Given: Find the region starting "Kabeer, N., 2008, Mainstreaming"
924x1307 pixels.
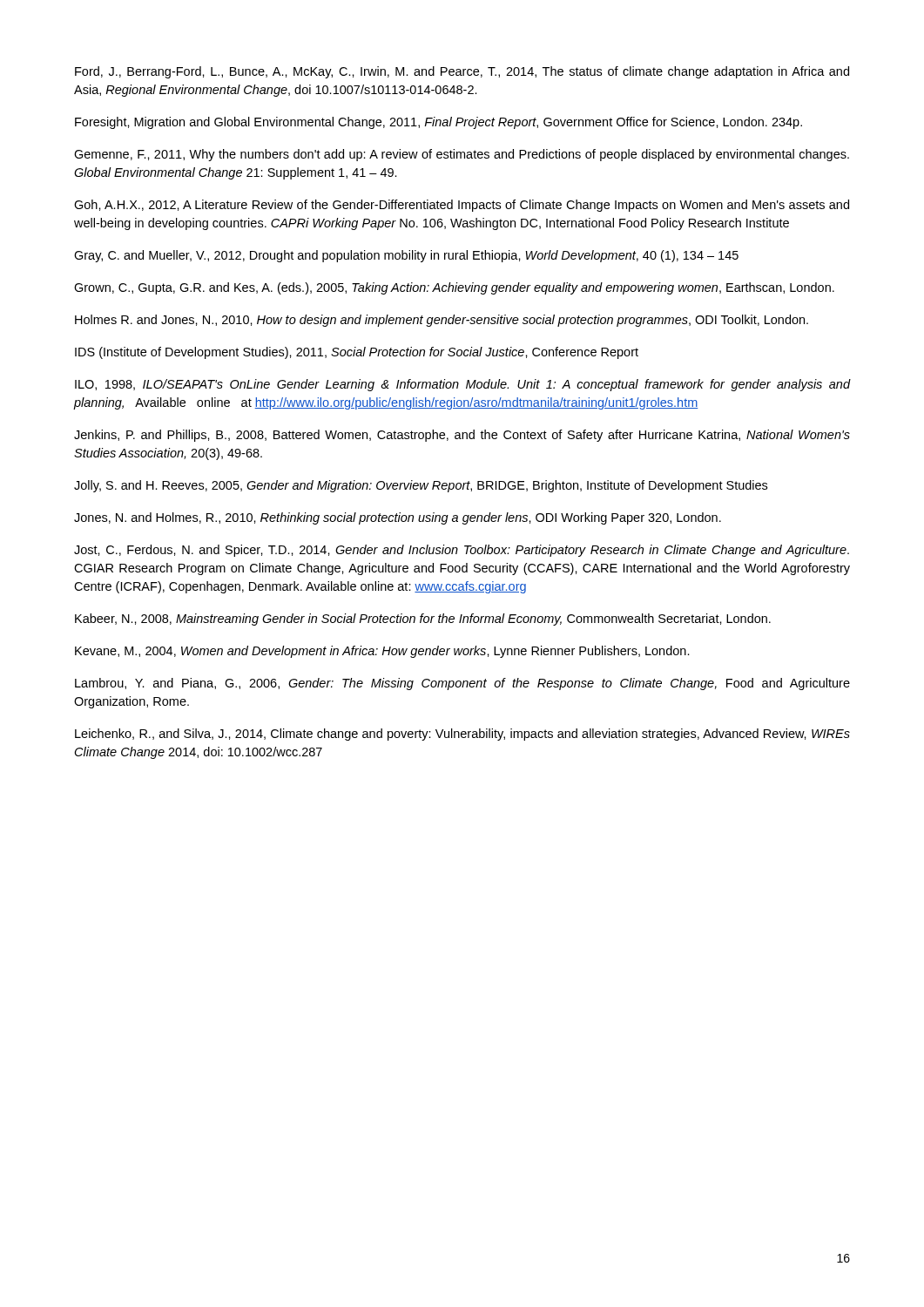Looking at the screenshot, I should click(423, 619).
